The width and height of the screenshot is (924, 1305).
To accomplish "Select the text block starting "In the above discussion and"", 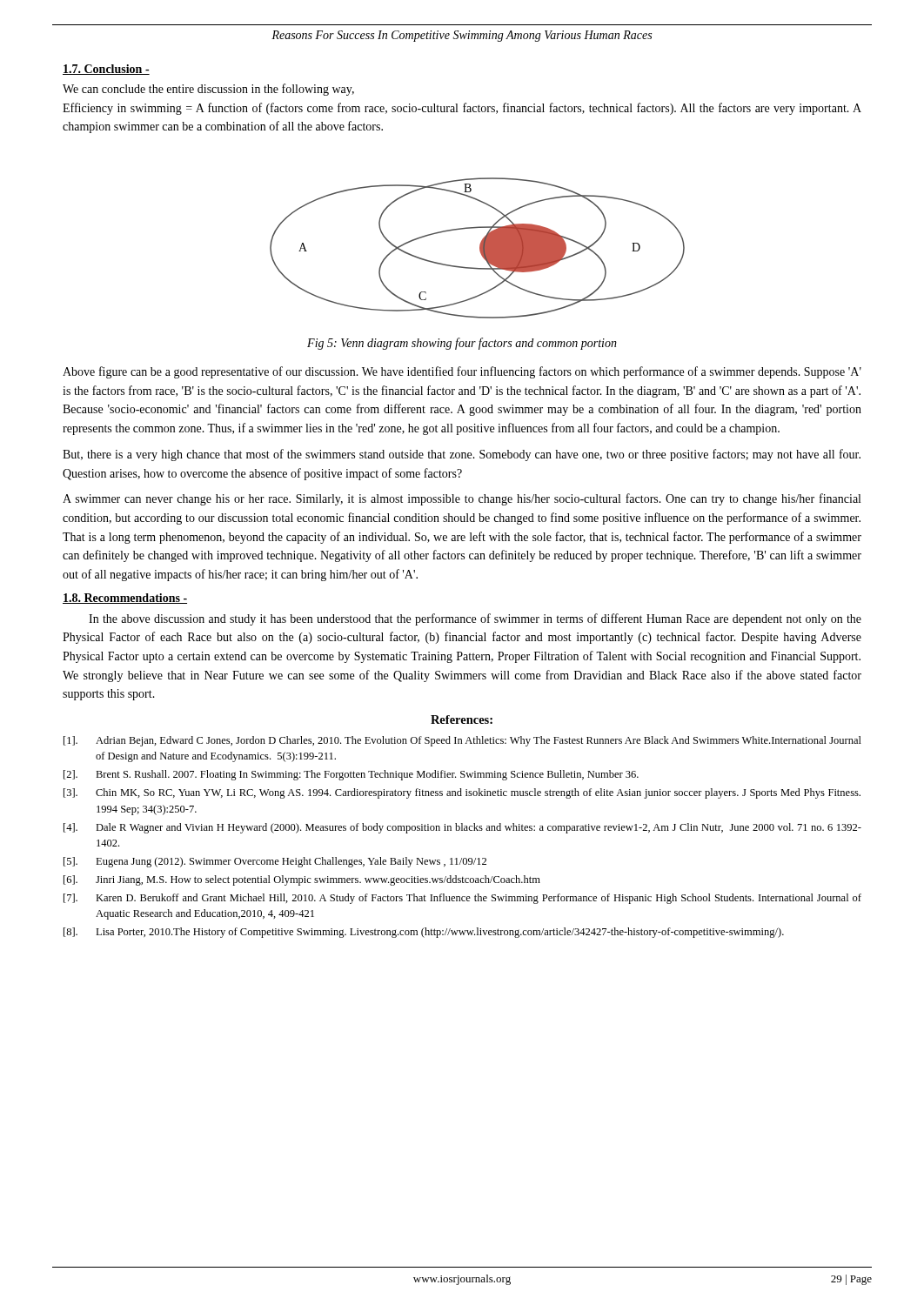I will (x=462, y=656).
